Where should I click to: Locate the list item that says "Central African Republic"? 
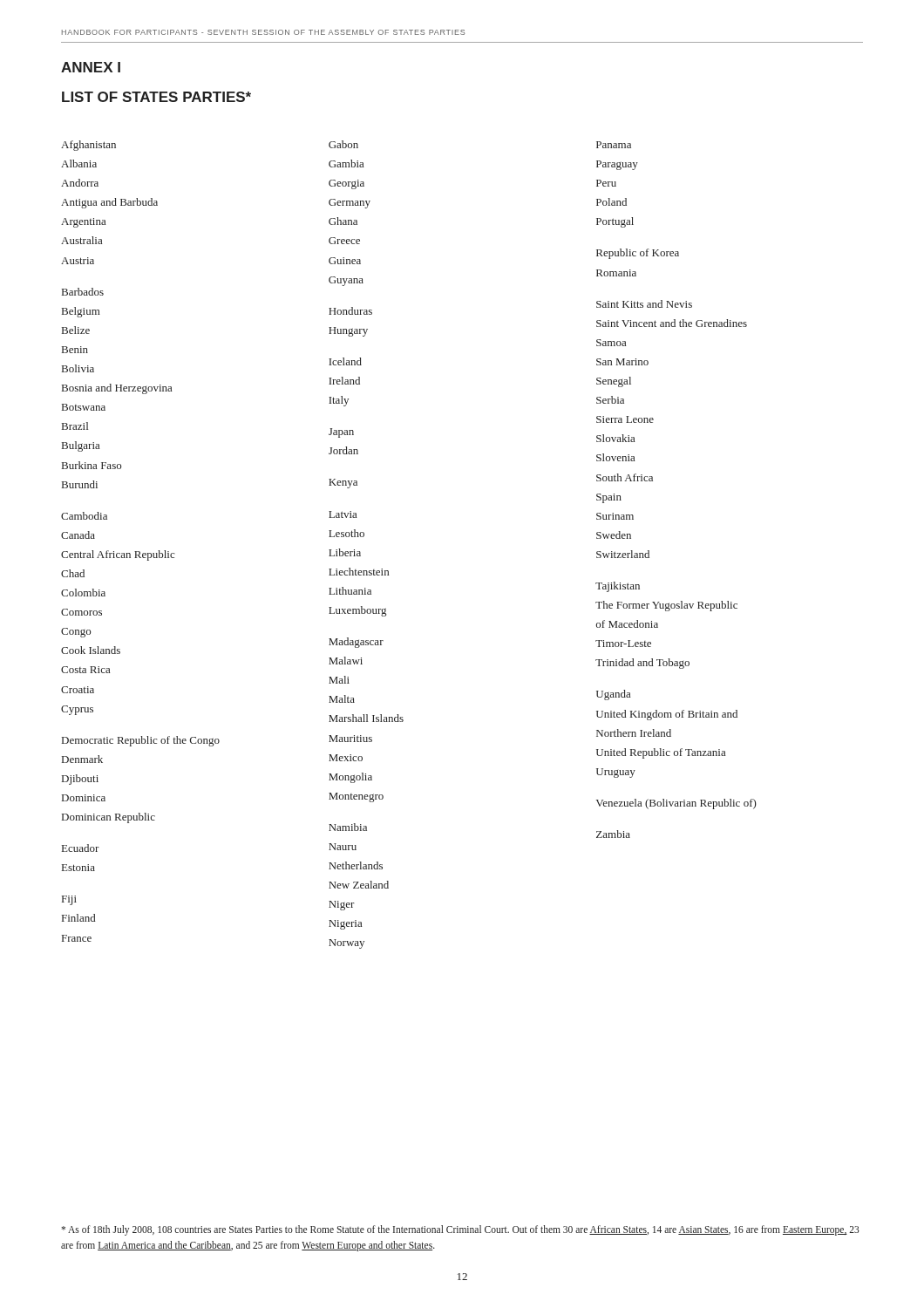[118, 554]
